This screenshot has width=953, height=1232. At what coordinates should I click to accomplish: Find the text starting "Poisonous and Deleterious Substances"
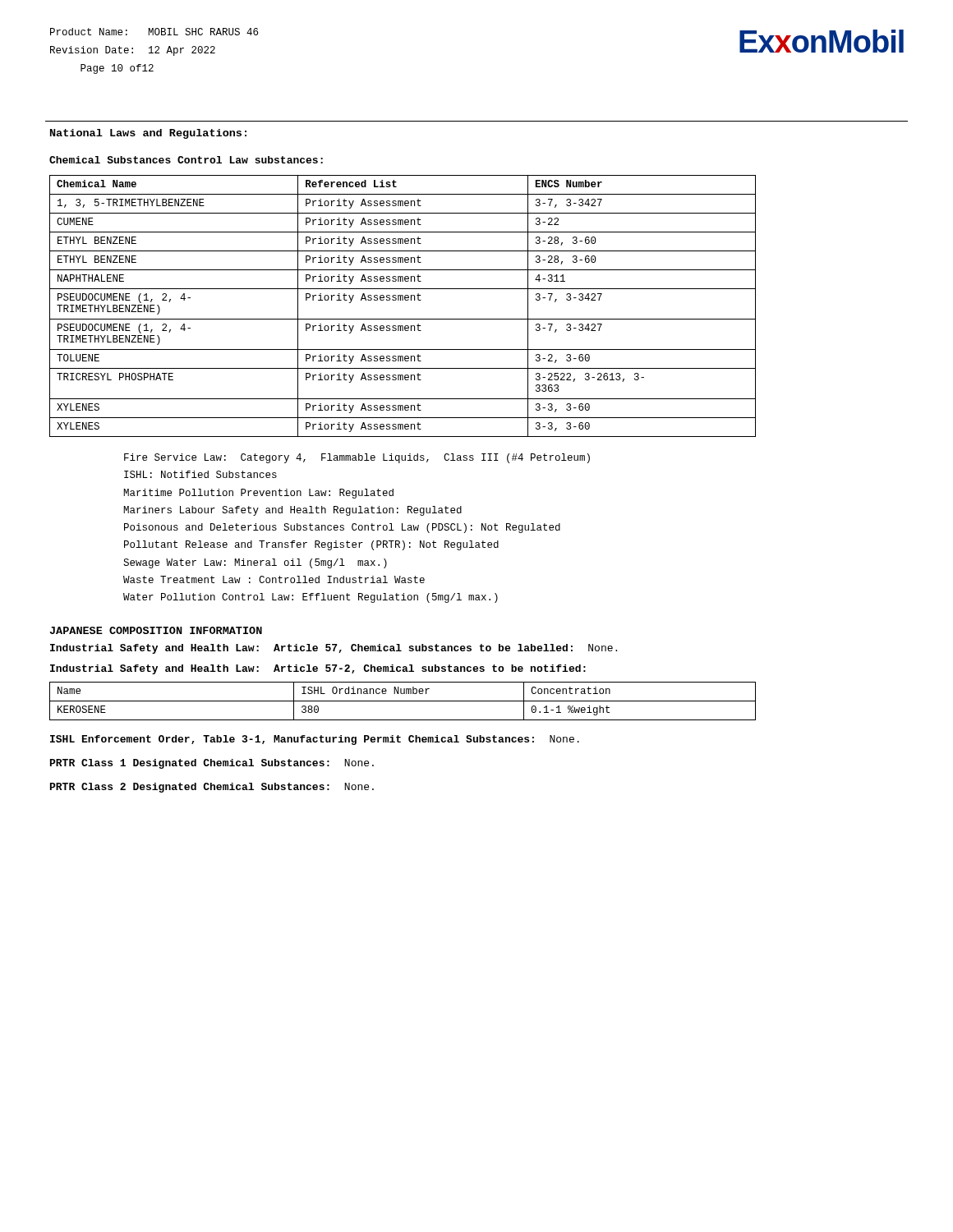(x=342, y=528)
